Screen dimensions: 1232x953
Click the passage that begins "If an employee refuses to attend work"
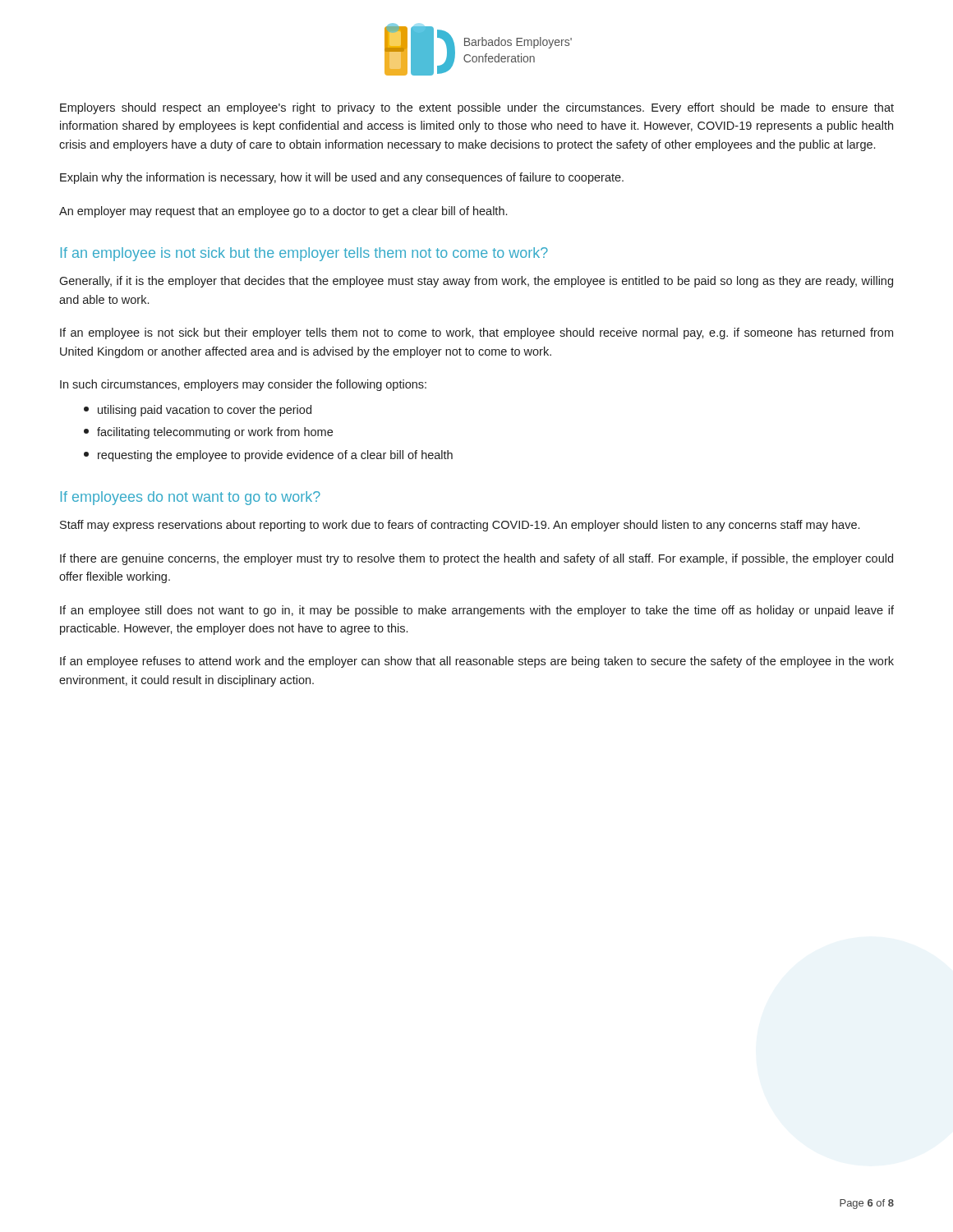click(476, 671)
